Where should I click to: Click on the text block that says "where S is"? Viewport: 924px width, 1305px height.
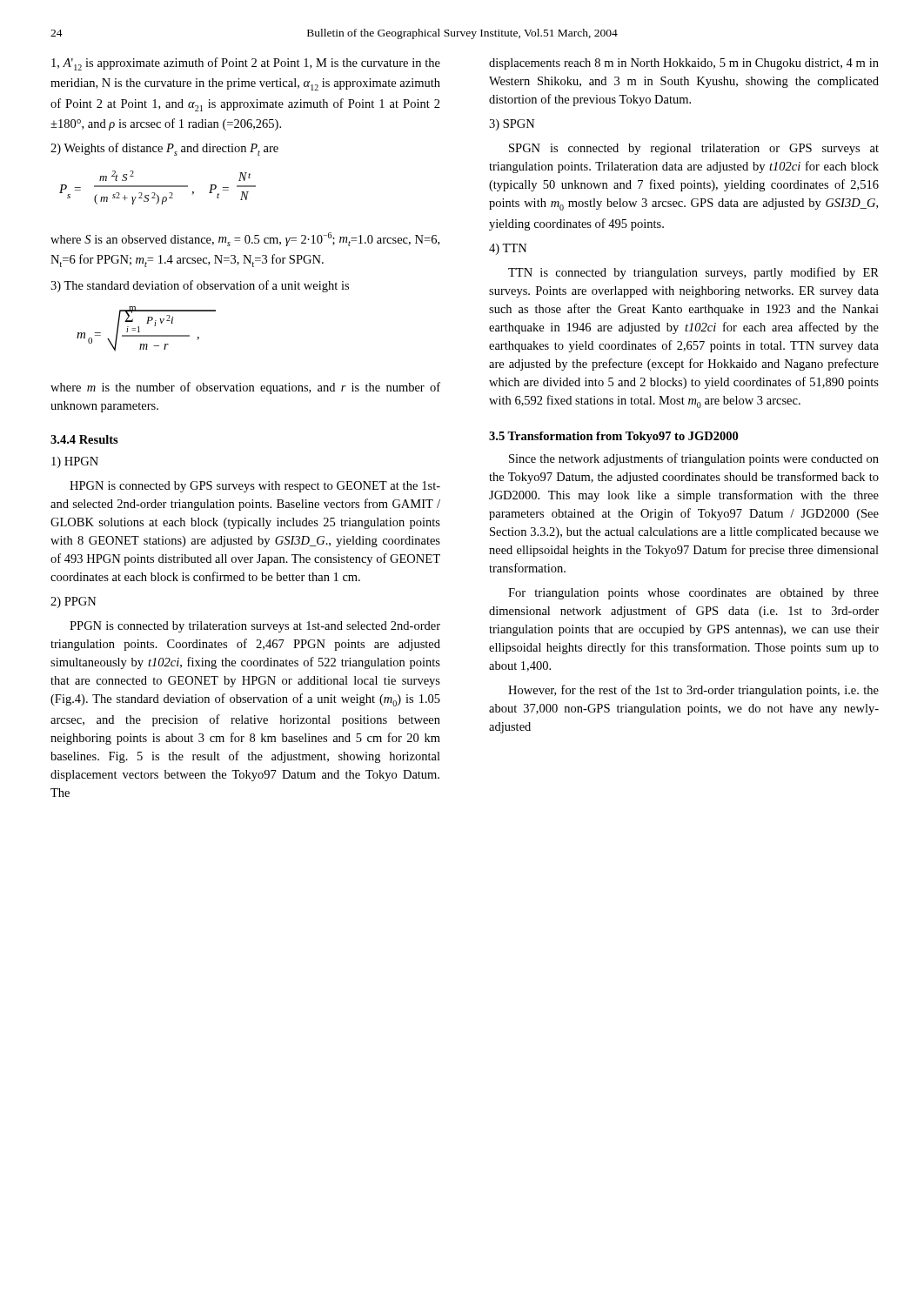[x=245, y=250]
